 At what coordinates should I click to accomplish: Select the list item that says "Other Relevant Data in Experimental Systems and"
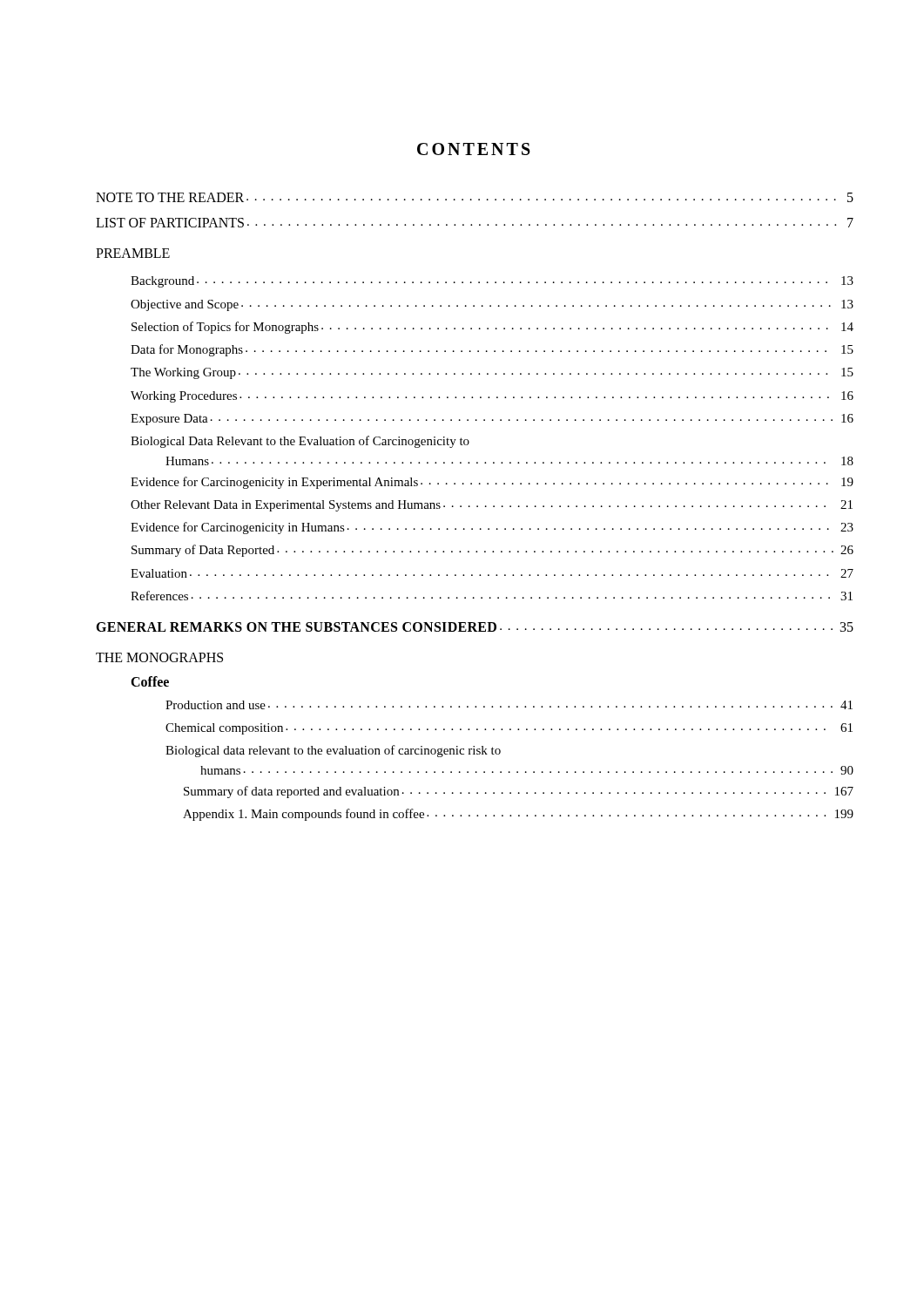point(492,505)
